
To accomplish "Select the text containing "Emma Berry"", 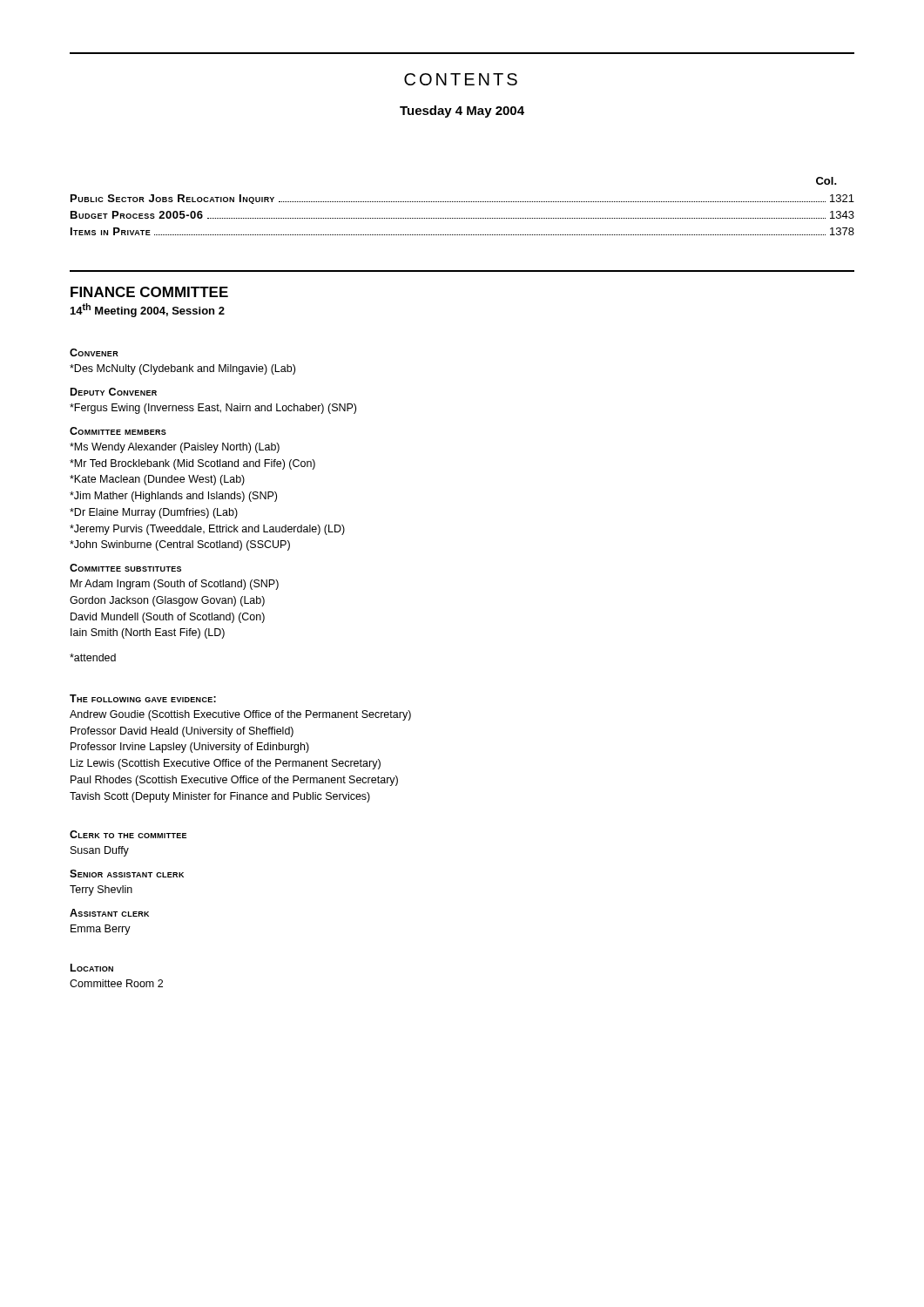I will point(101,930).
